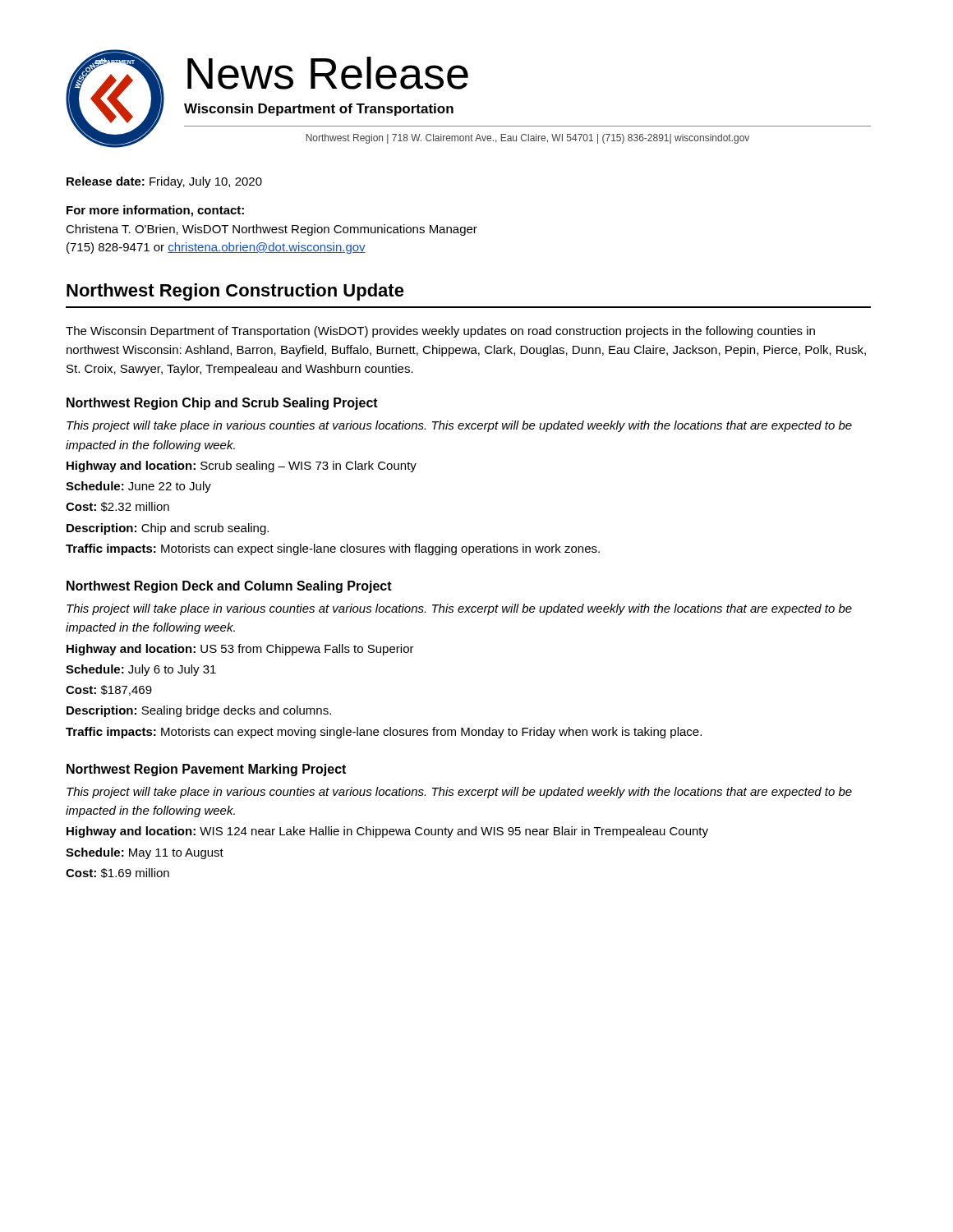Select the section header with the text "Northwest Region Pavement"
The height and width of the screenshot is (1232, 953).
click(206, 769)
